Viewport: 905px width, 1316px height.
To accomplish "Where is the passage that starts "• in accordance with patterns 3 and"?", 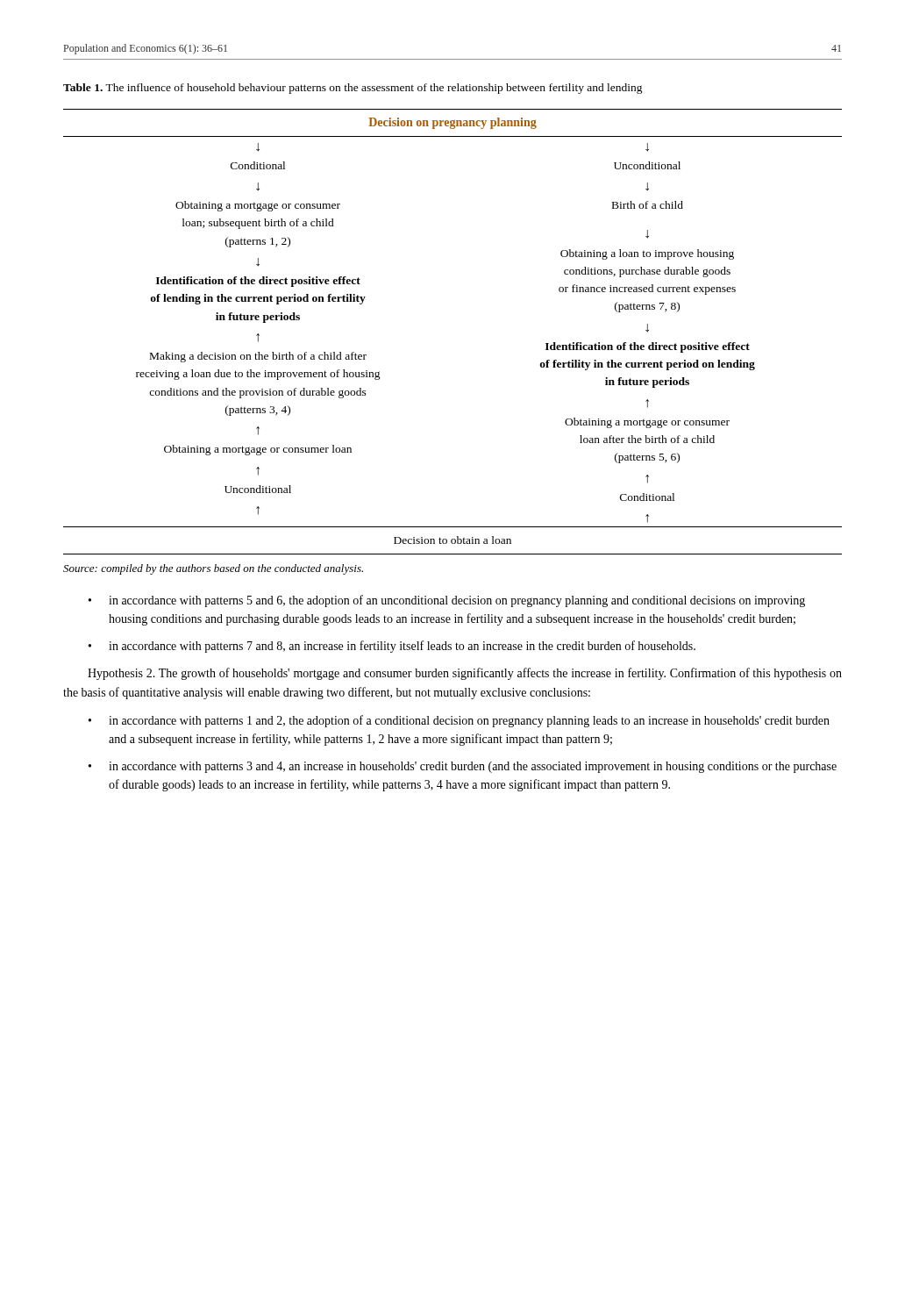I will (x=465, y=775).
